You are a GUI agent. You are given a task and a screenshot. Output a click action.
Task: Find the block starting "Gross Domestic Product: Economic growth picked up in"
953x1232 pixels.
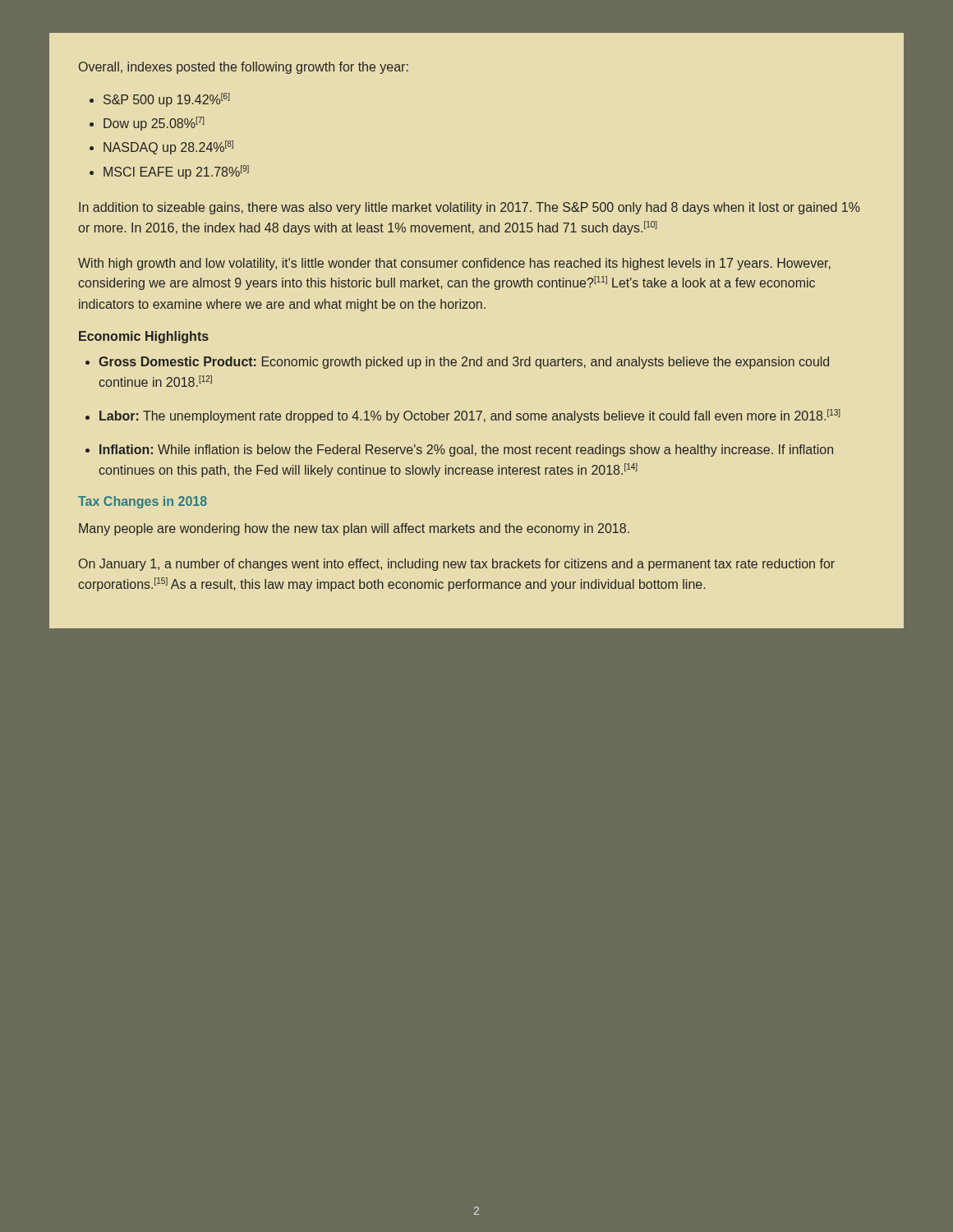(x=464, y=372)
